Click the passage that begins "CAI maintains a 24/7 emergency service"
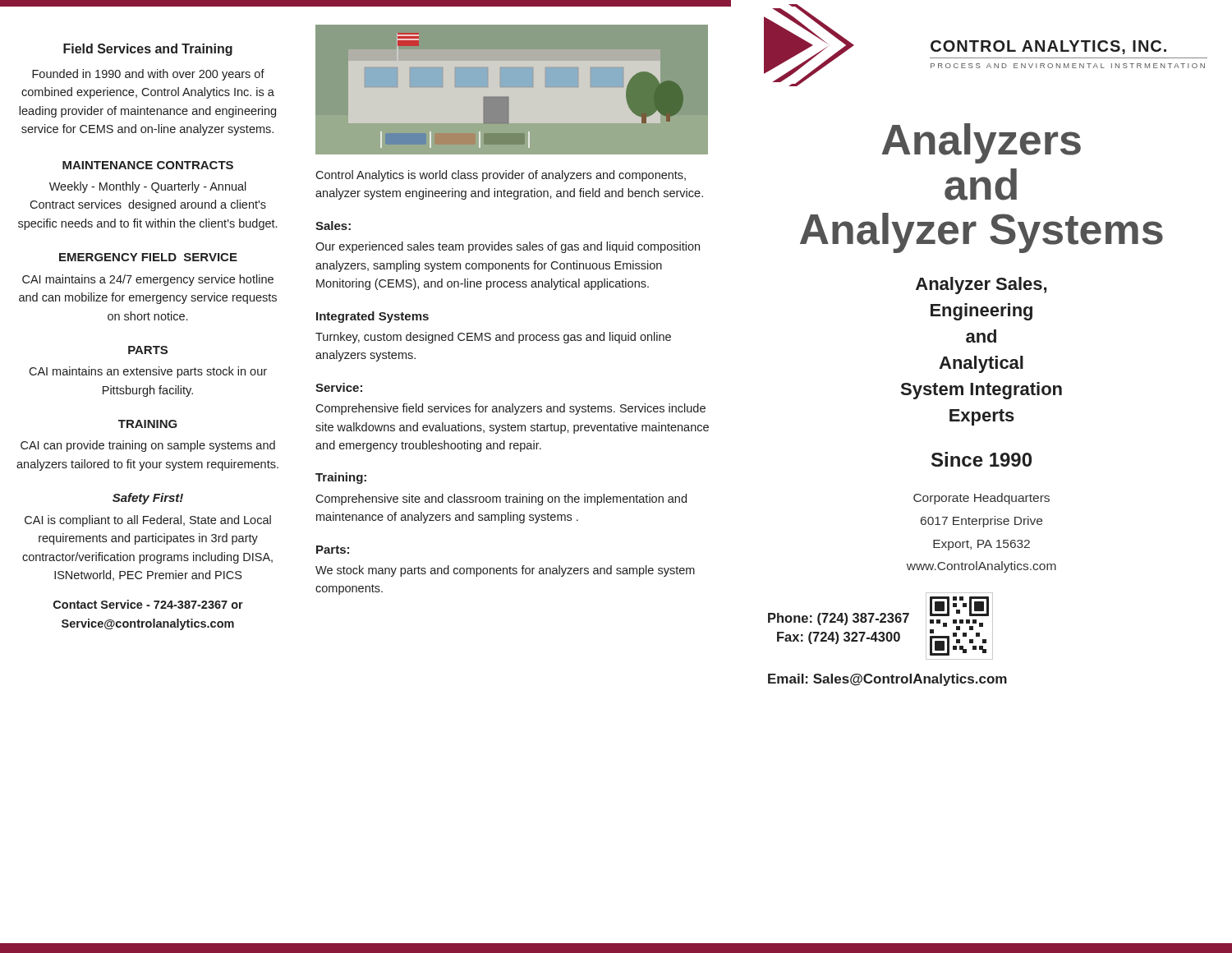The height and width of the screenshot is (953, 1232). [x=148, y=297]
